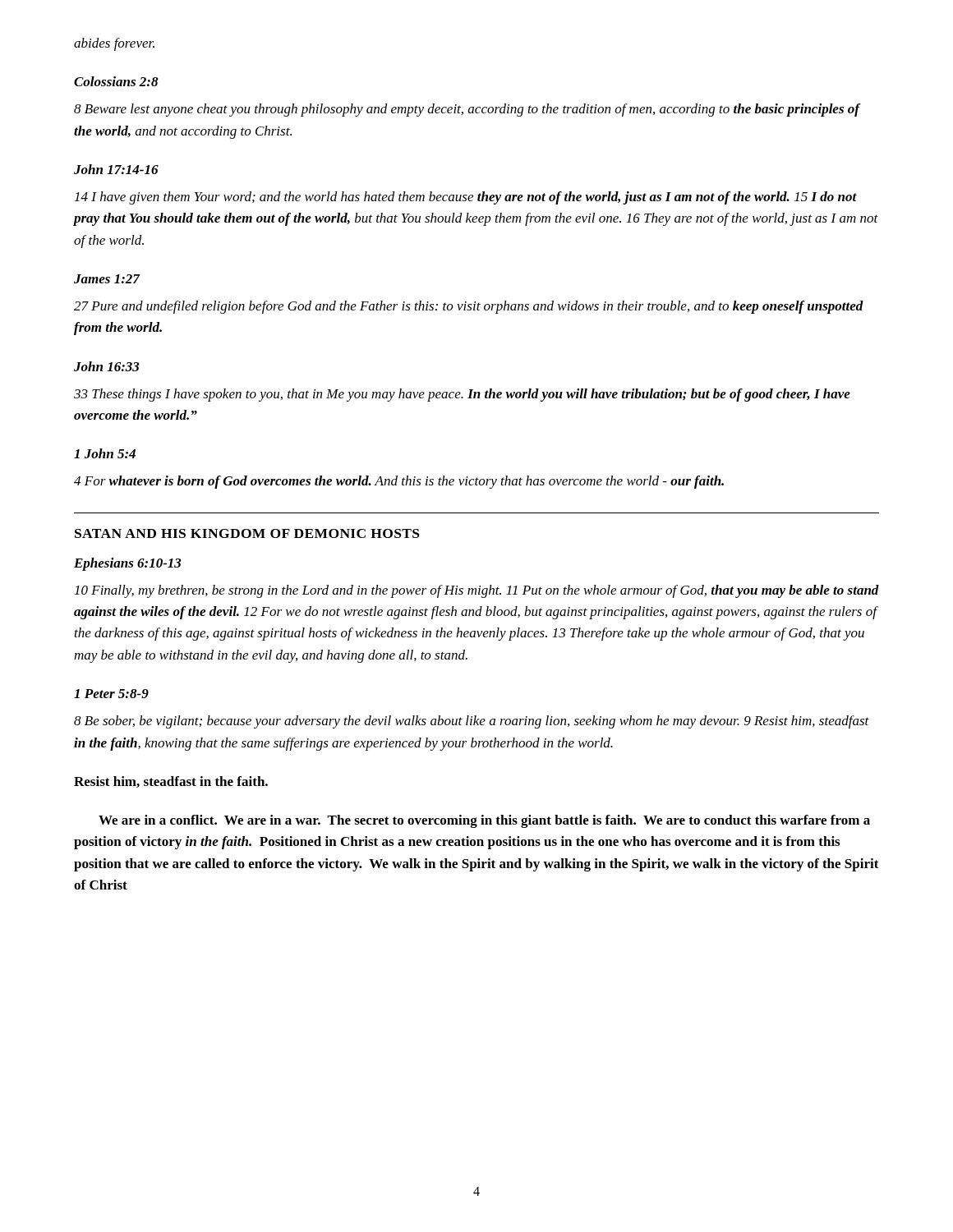Click where it says "James 1:27"
Screen dimensions: 1232x953
(107, 279)
